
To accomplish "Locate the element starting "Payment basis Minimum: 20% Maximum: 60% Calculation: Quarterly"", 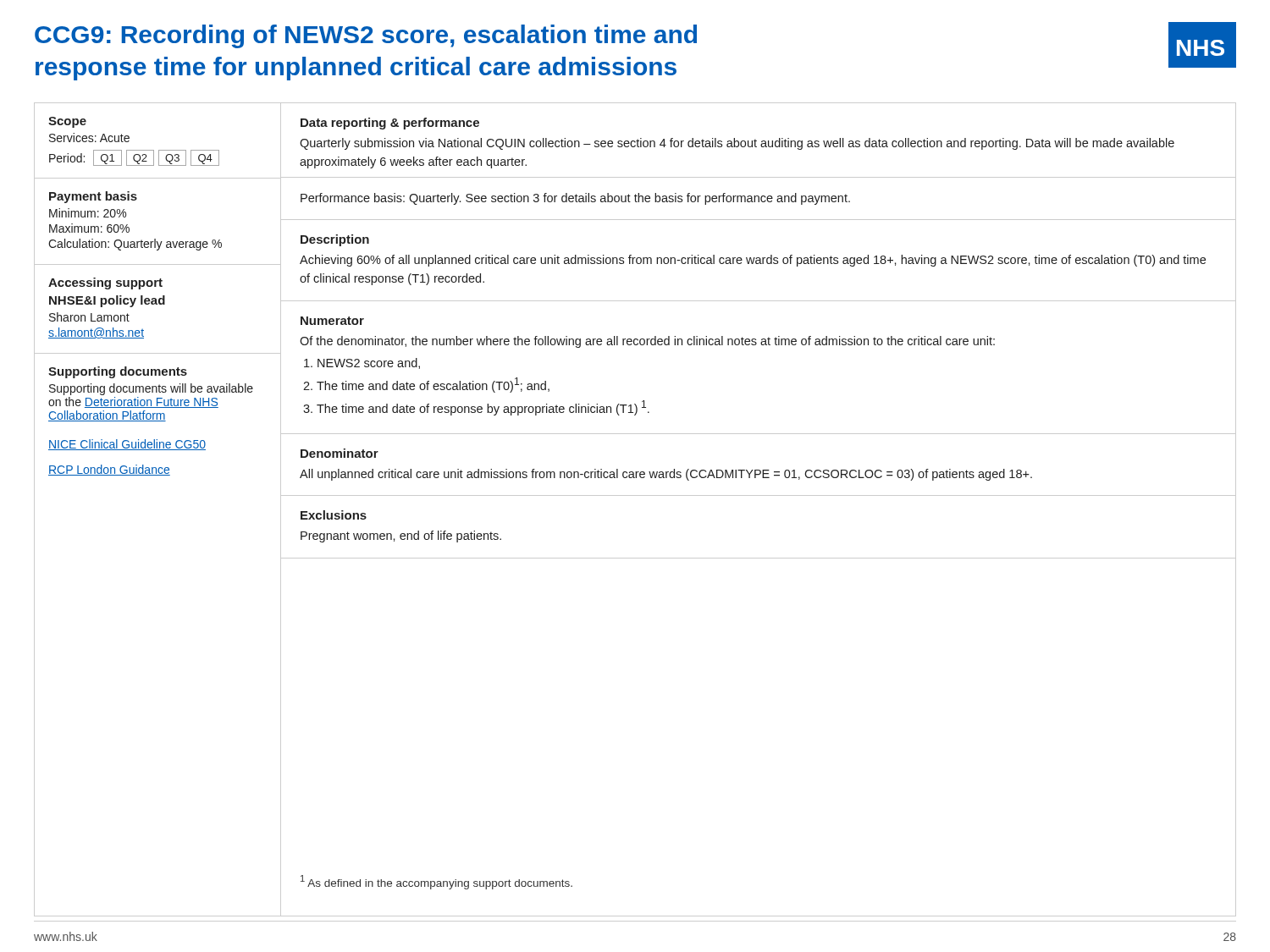I will pyautogui.click(x=93, y=197).
